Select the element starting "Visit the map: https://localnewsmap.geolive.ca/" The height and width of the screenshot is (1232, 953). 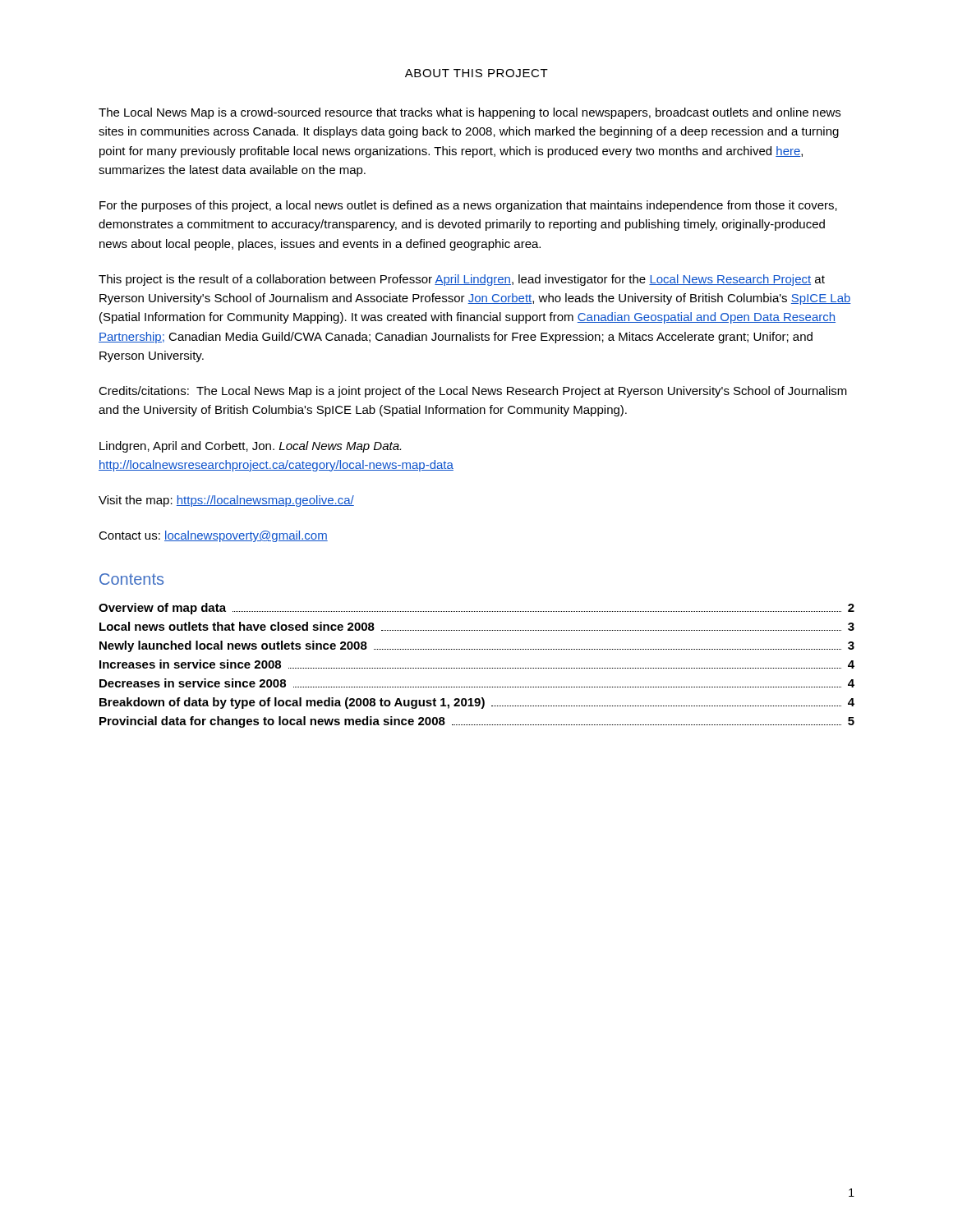(226, 500)
